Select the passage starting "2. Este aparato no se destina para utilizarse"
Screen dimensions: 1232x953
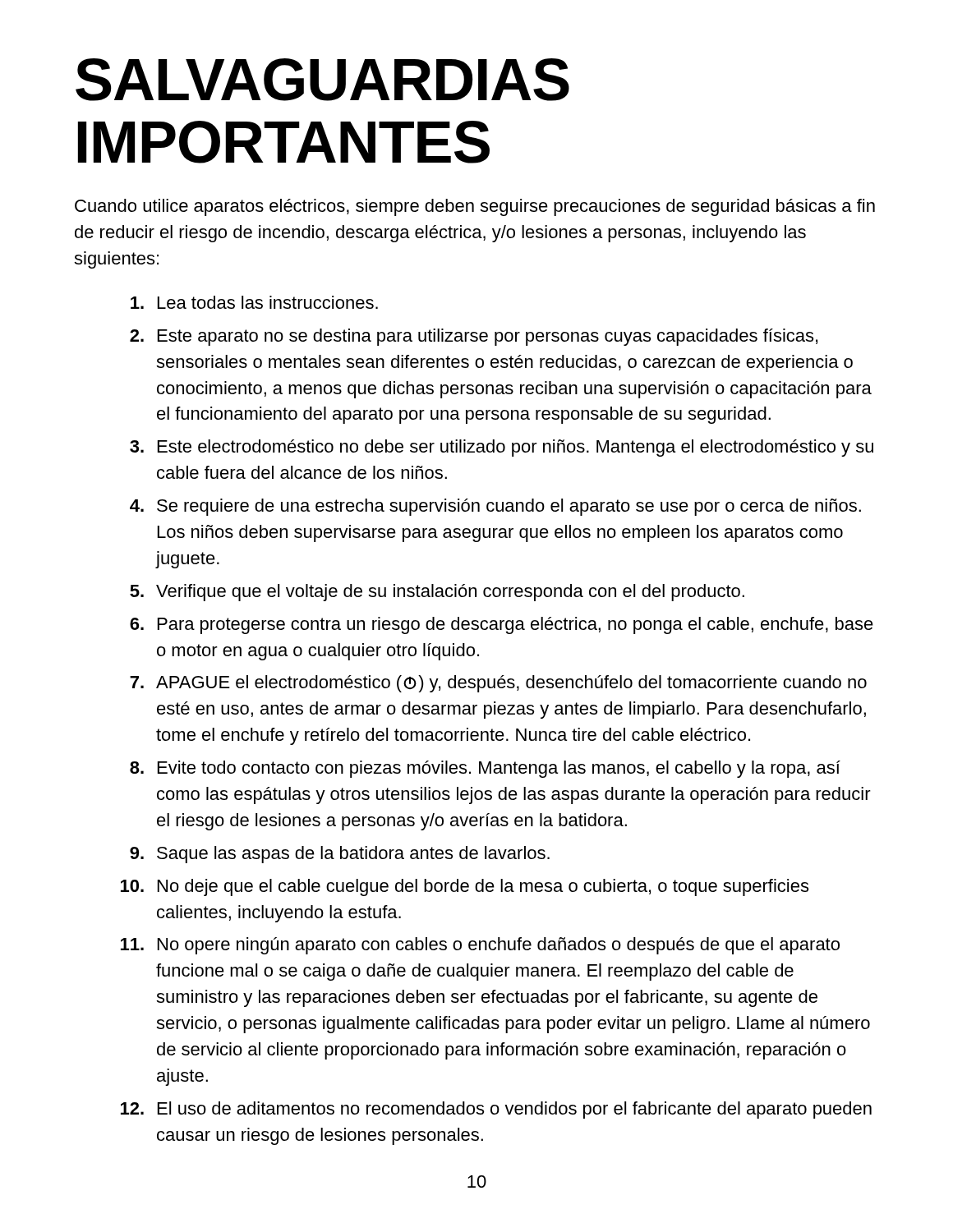(x=489, y=375)
